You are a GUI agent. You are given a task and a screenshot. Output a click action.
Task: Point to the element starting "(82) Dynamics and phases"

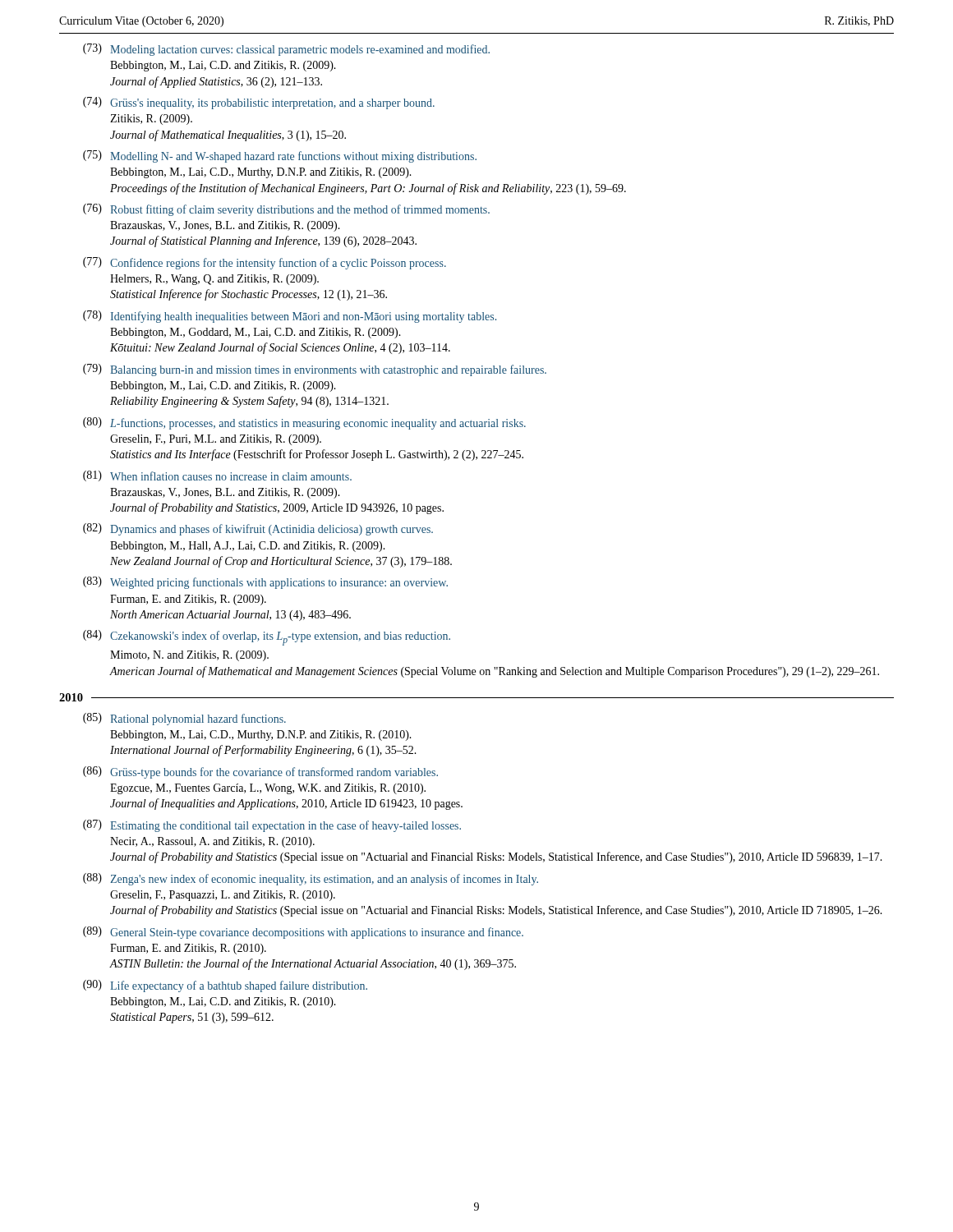[258, 529]
